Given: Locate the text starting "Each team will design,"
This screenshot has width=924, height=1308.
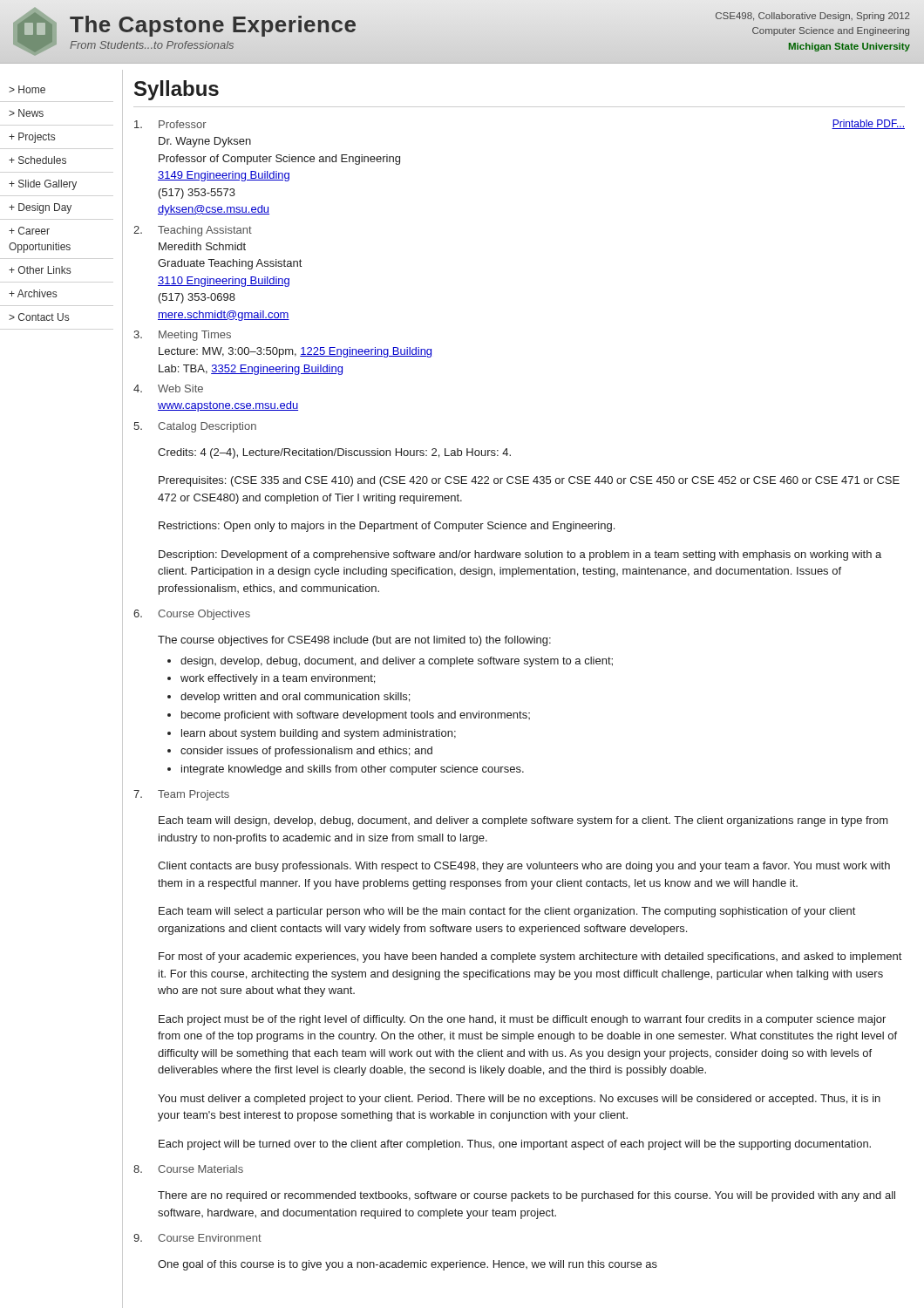Looking at the screenshot, I should (x=531, y=982).
